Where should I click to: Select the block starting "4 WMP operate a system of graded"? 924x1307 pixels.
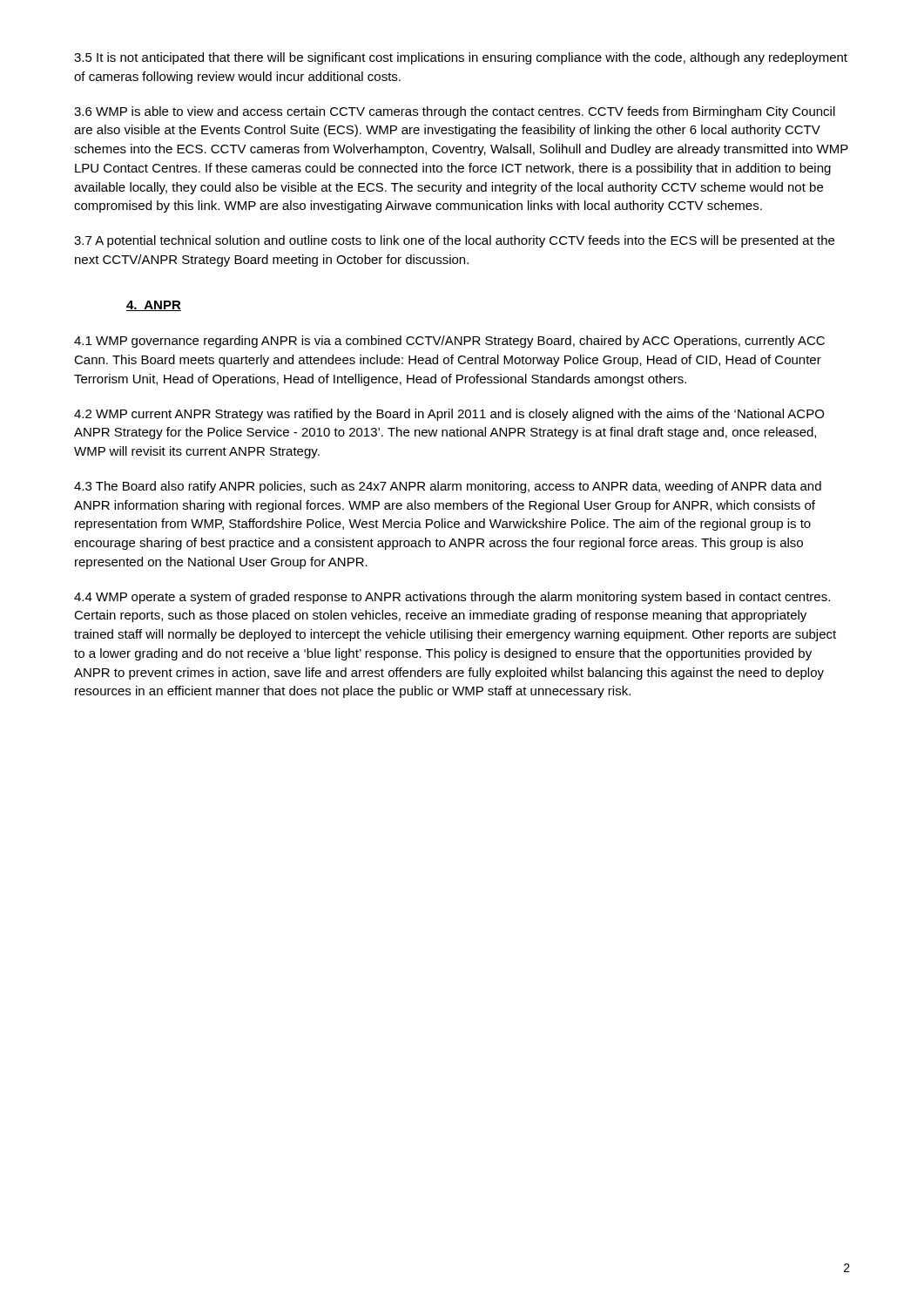click(x=455, y=643)
